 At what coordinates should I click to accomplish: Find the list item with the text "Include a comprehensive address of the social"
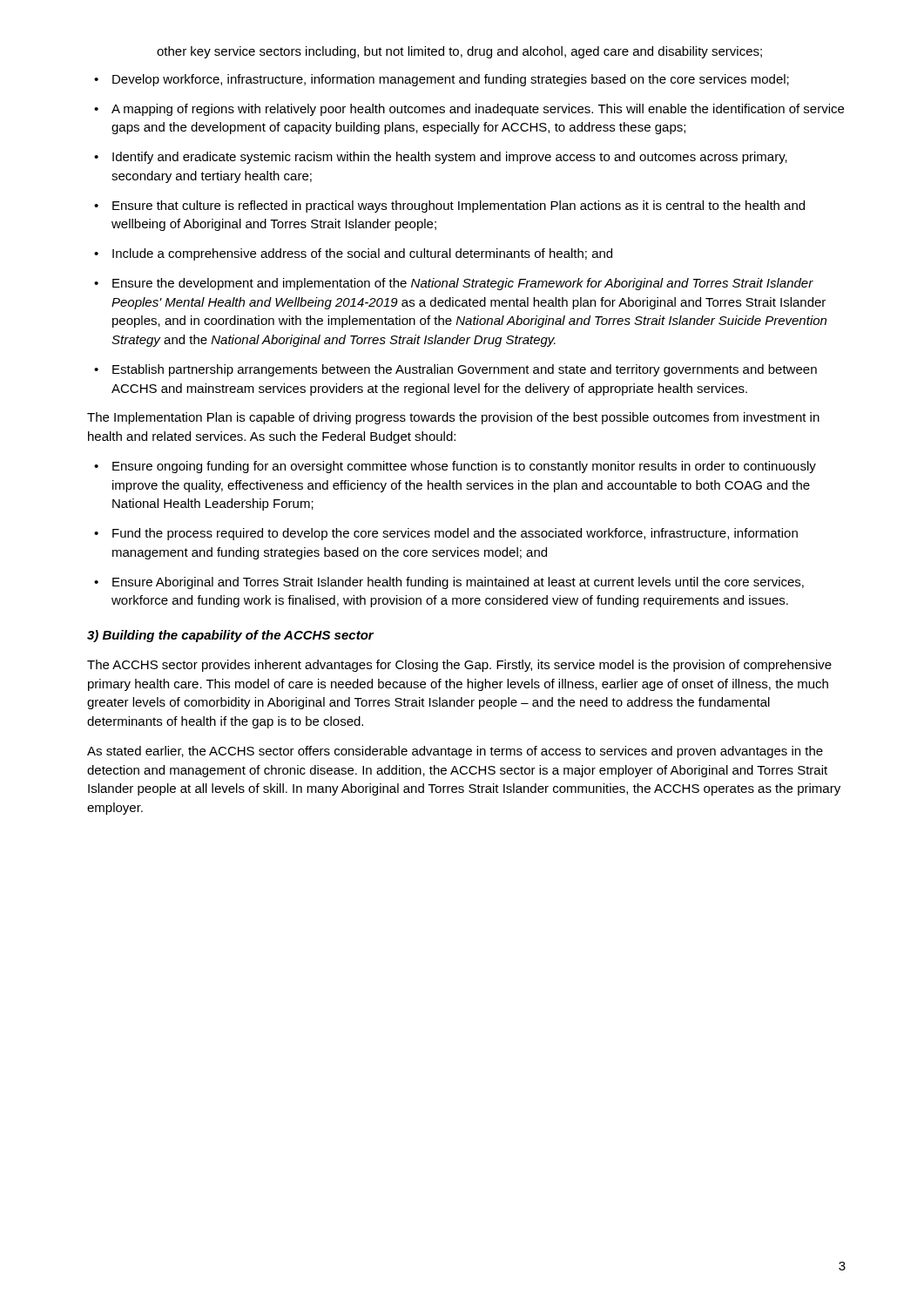466,253
